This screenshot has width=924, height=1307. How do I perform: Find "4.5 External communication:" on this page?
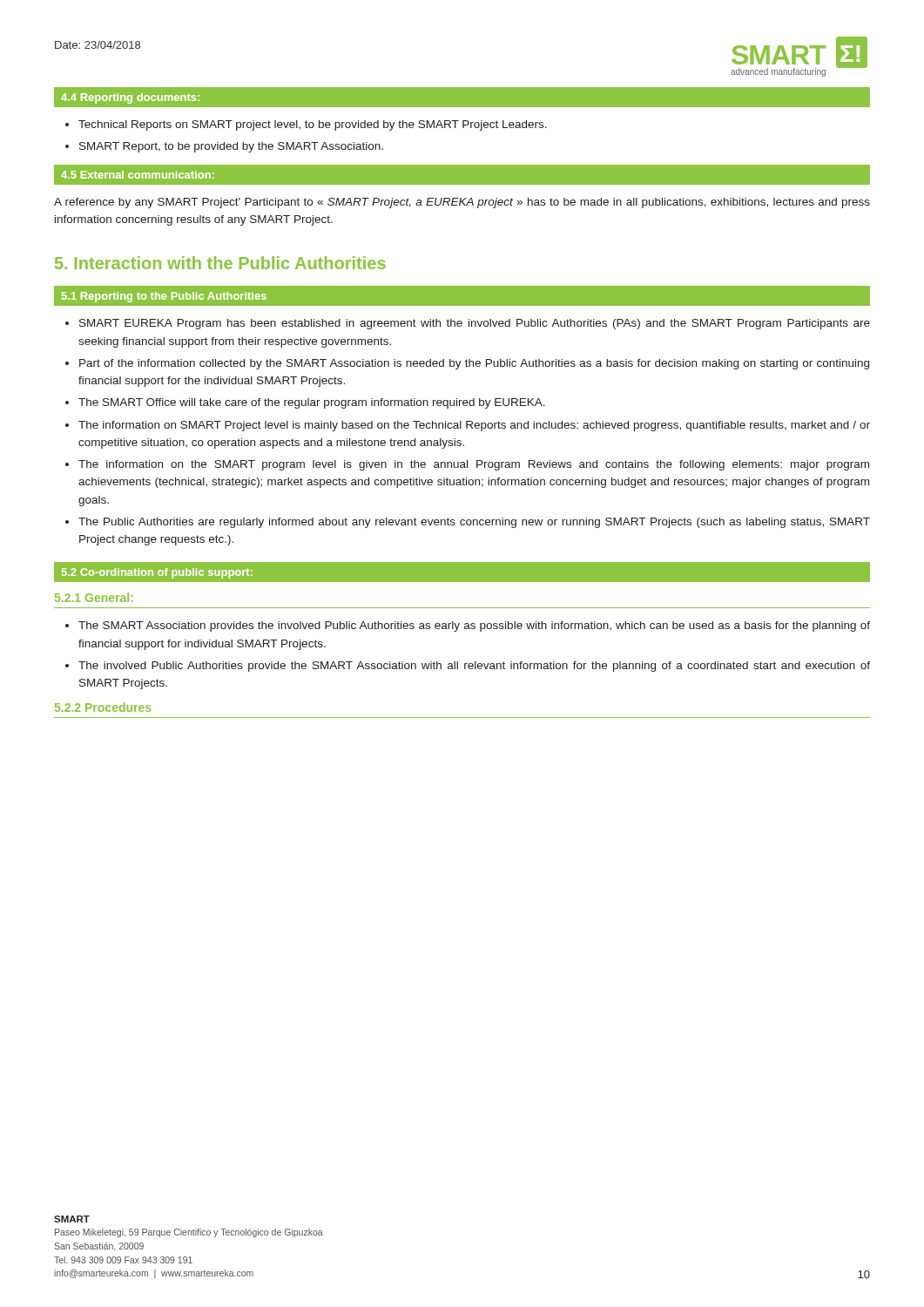coord(138,174)
